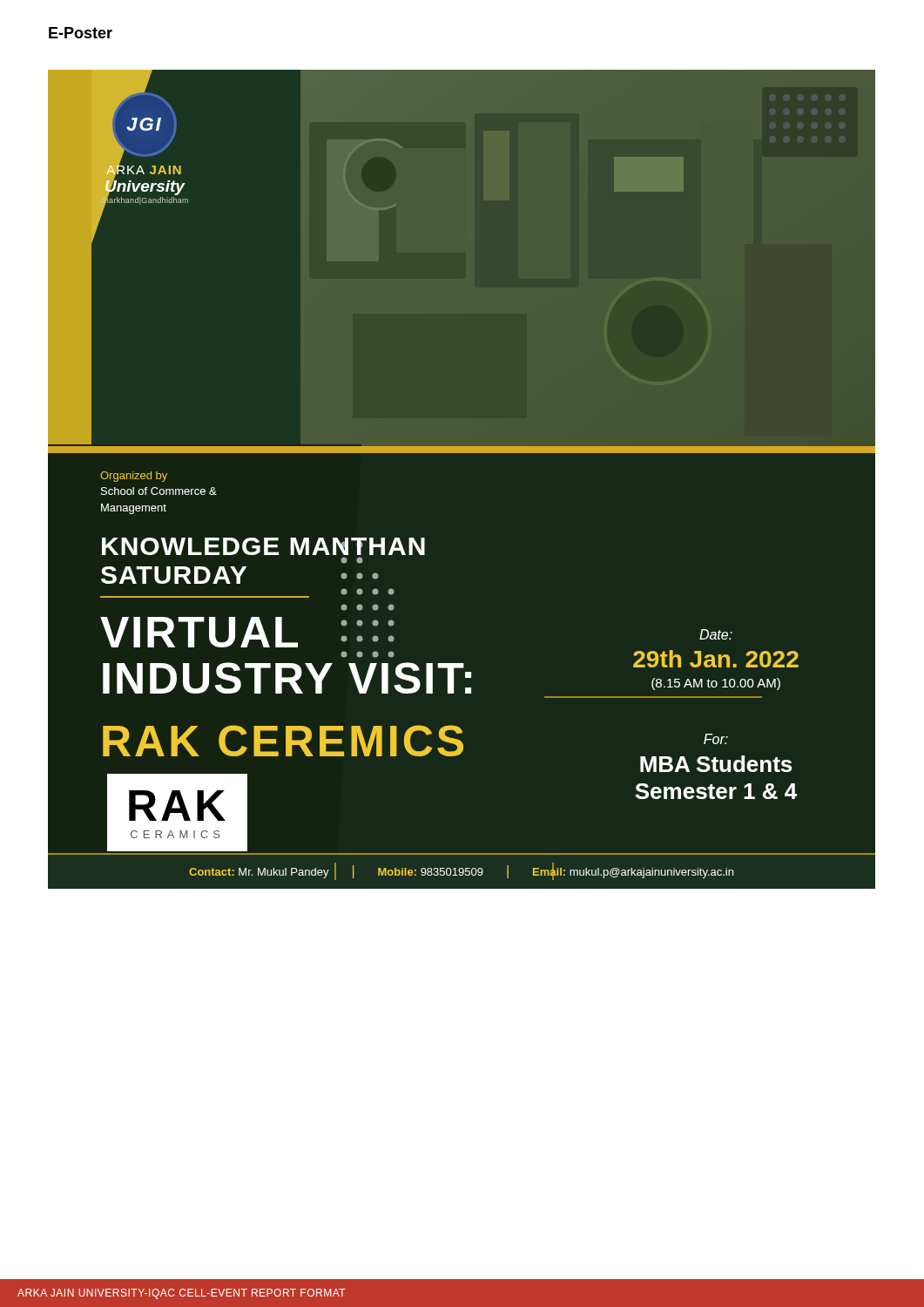Click a section header

tap(80, 33)
